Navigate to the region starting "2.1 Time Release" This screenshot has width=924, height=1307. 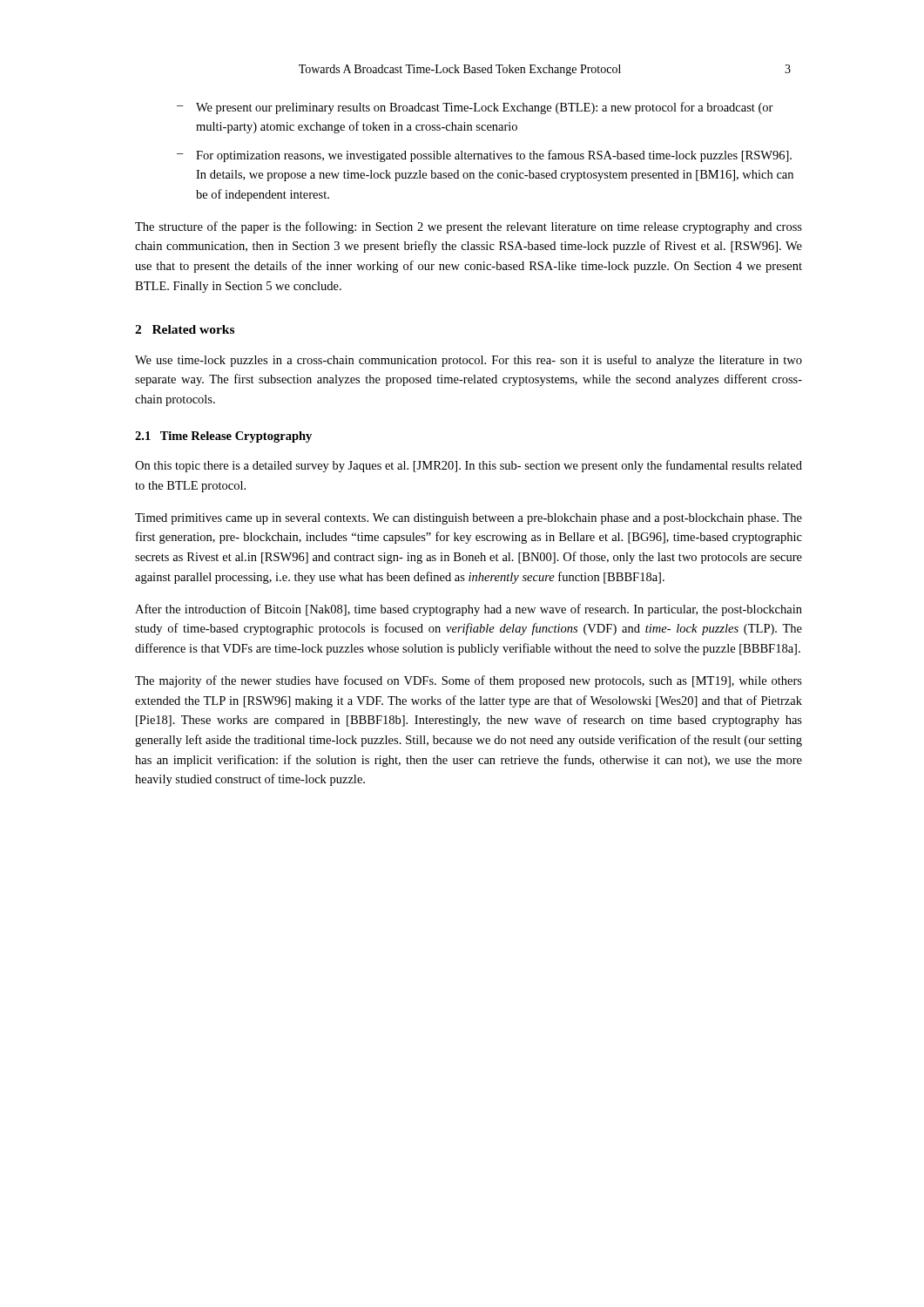[x=224, y=435]
